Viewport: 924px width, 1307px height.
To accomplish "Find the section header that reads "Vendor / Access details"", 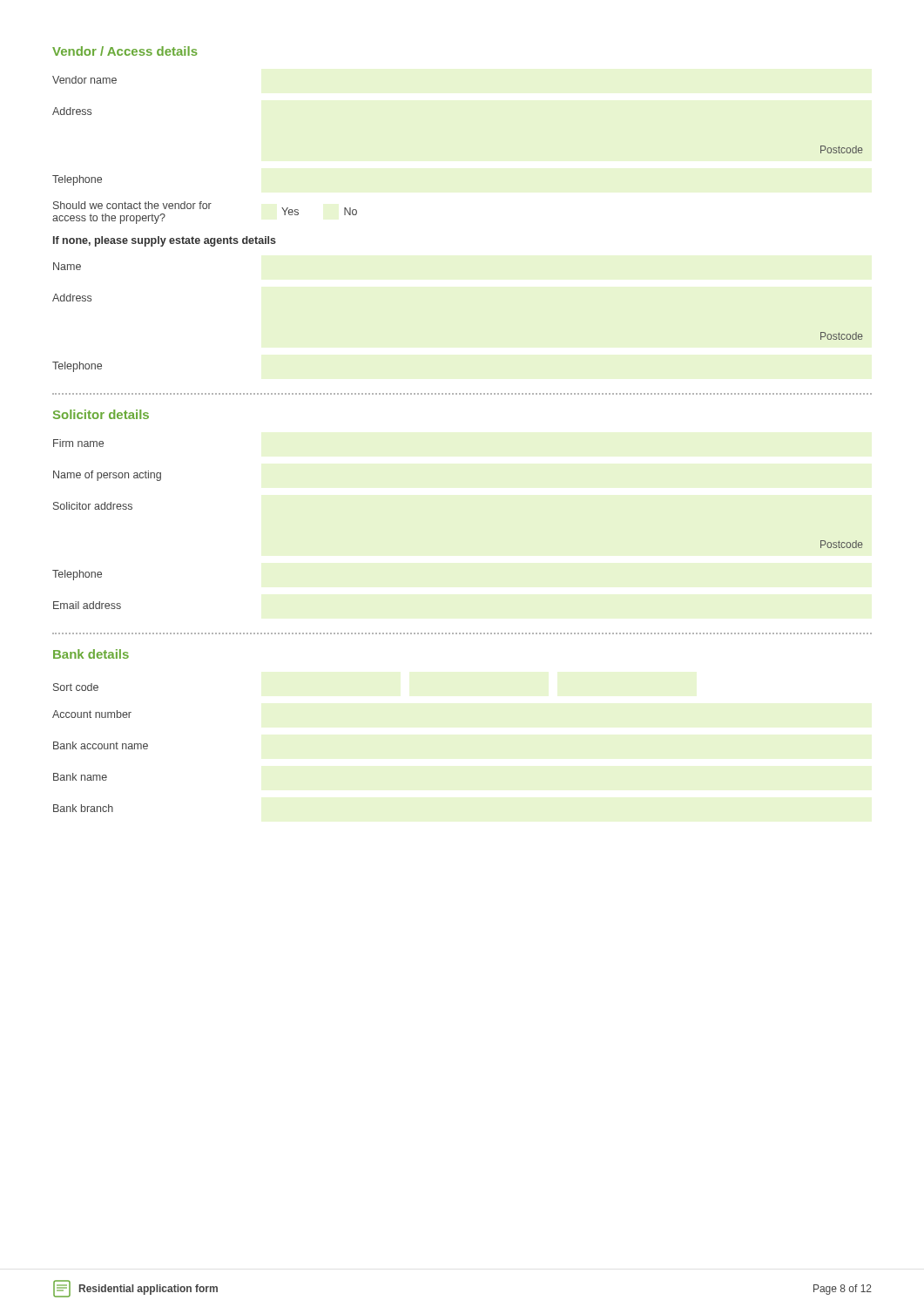I will [125, 51].
